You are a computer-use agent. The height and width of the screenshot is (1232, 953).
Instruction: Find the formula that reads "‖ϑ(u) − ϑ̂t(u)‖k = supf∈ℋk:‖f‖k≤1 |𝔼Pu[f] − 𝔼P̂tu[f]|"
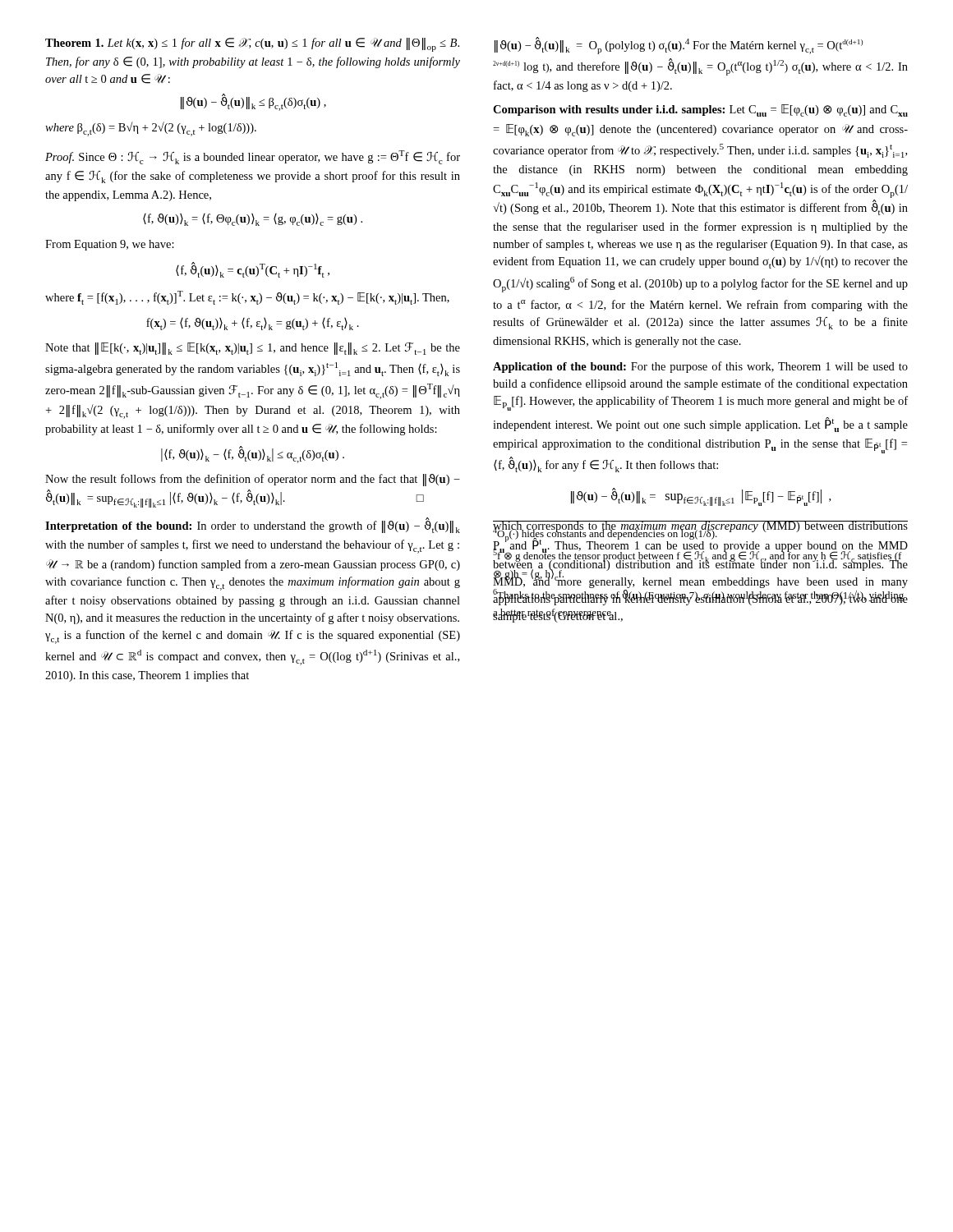(x=700, y=497)
